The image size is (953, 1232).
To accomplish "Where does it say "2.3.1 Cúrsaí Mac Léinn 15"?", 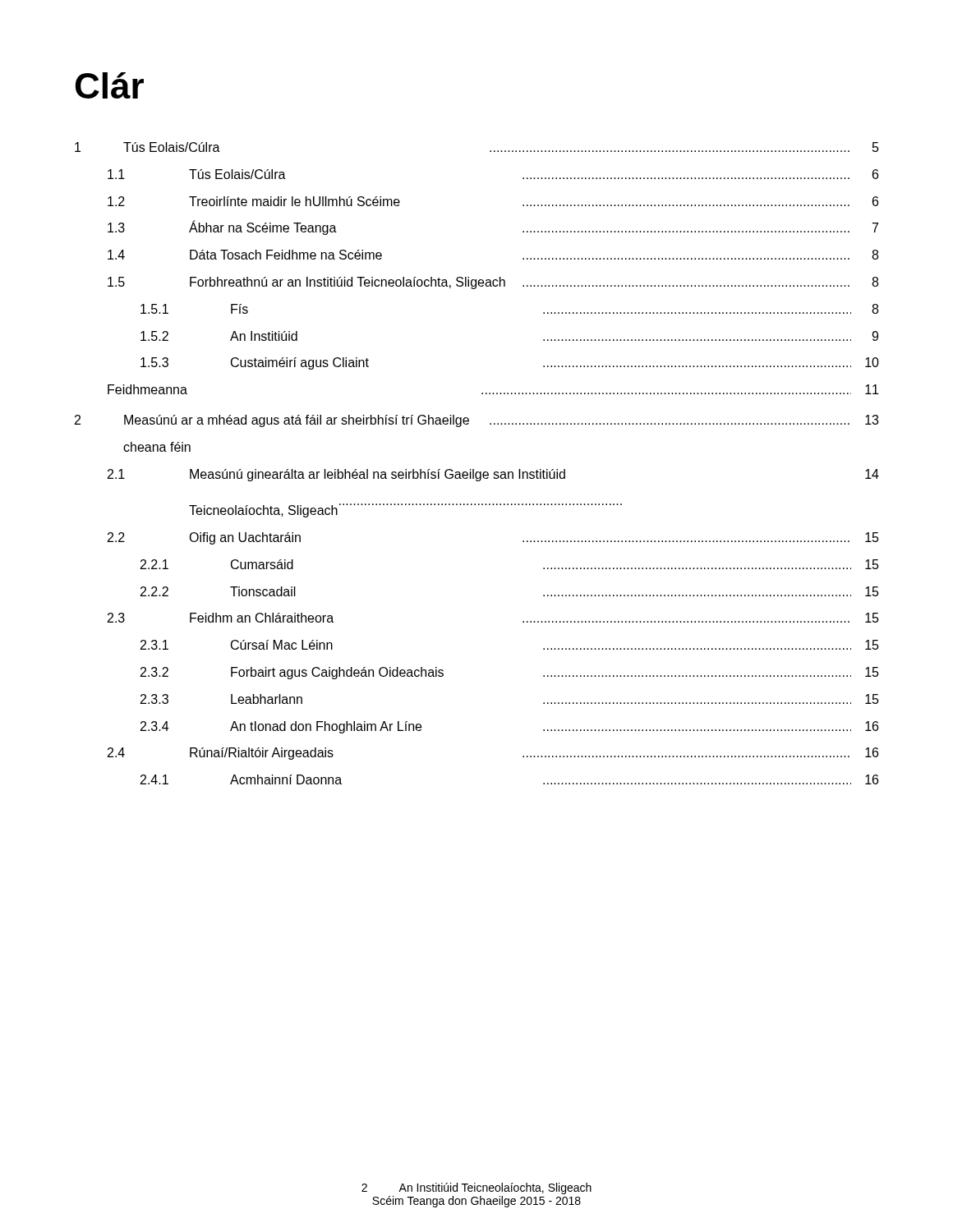I will (x=154, y=644).
